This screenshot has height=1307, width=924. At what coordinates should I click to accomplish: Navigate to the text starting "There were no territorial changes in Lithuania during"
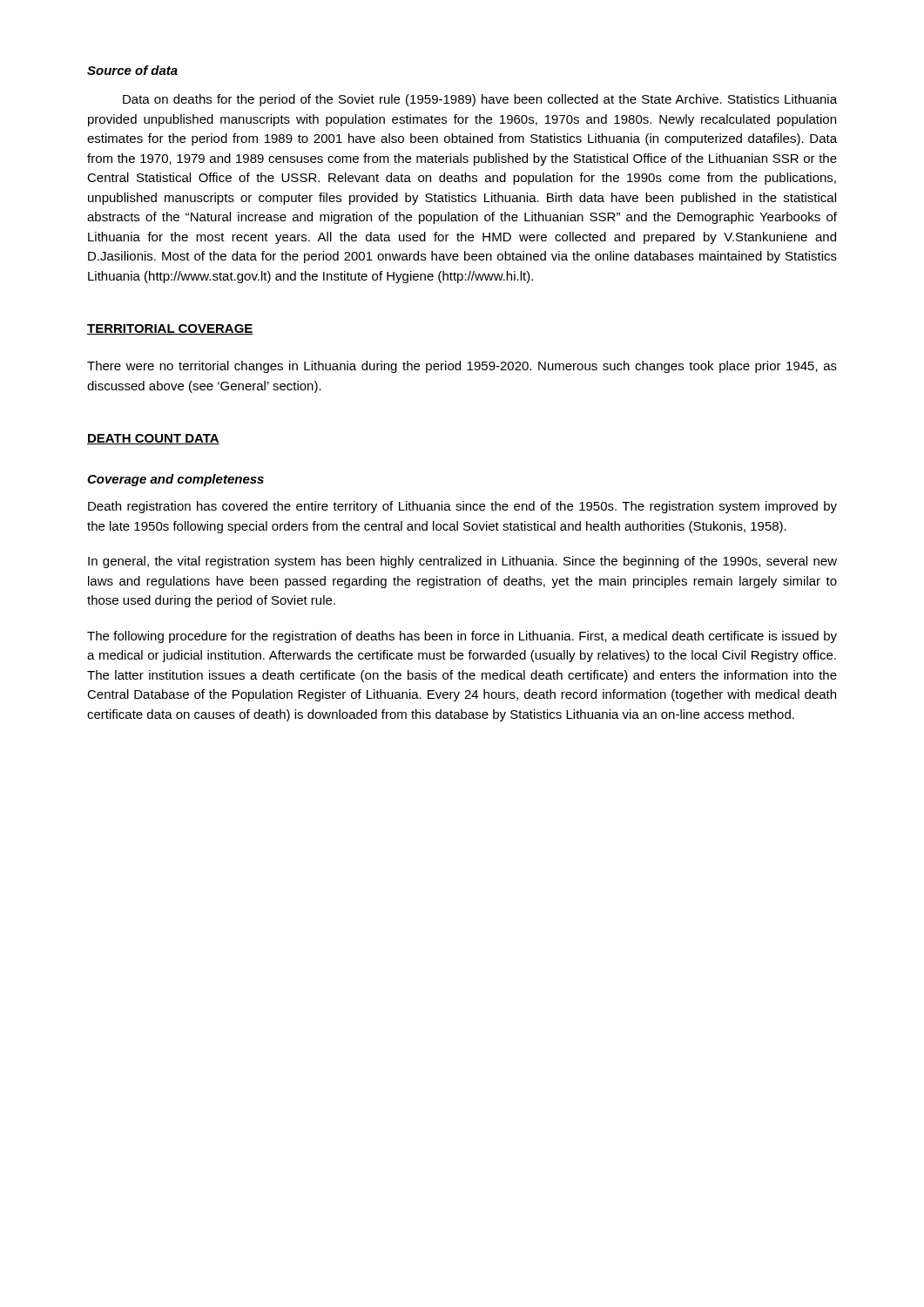pyautogui.click(x=462, y=376)
